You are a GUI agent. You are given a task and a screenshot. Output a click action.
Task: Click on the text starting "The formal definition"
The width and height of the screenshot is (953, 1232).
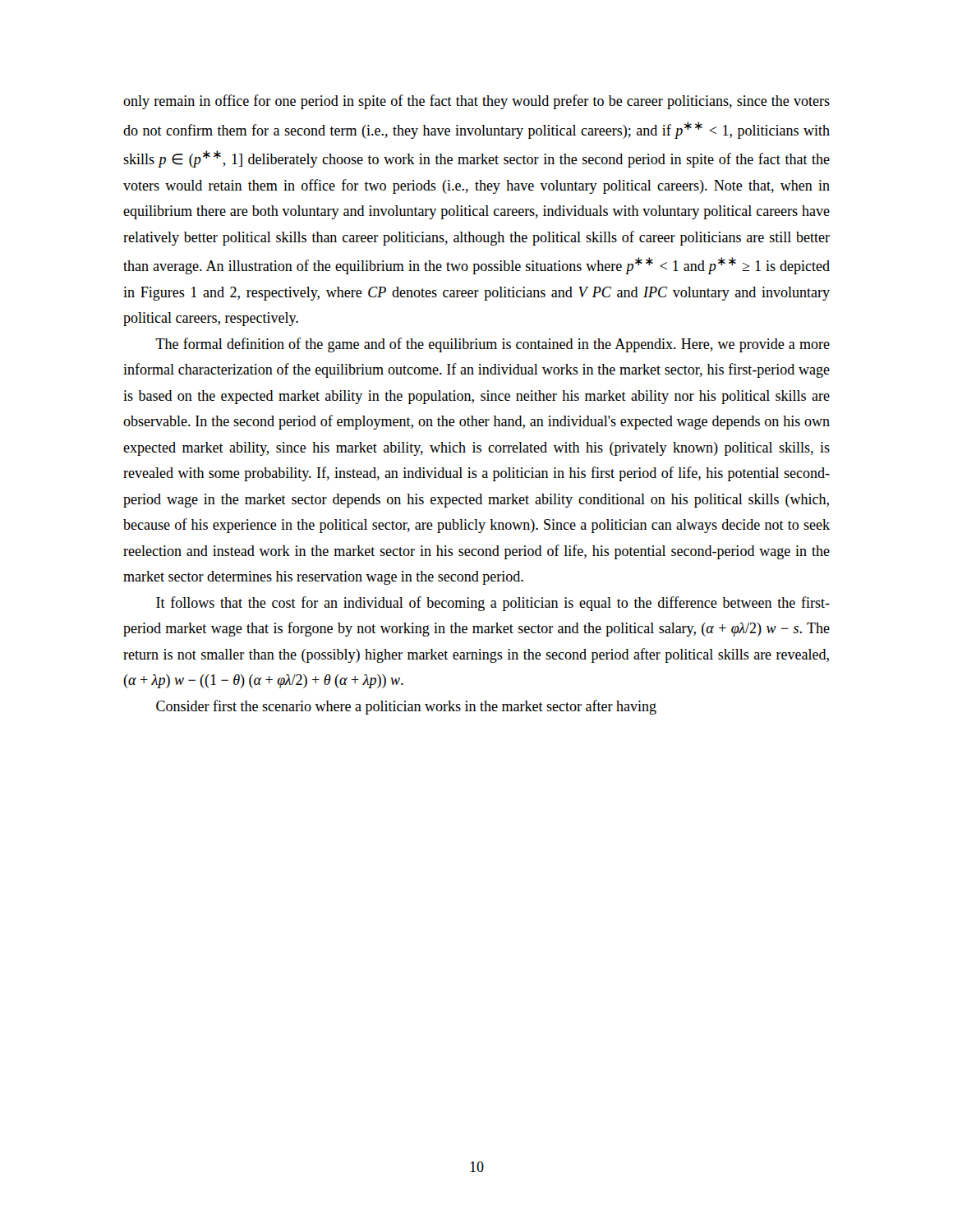(476, 460)
